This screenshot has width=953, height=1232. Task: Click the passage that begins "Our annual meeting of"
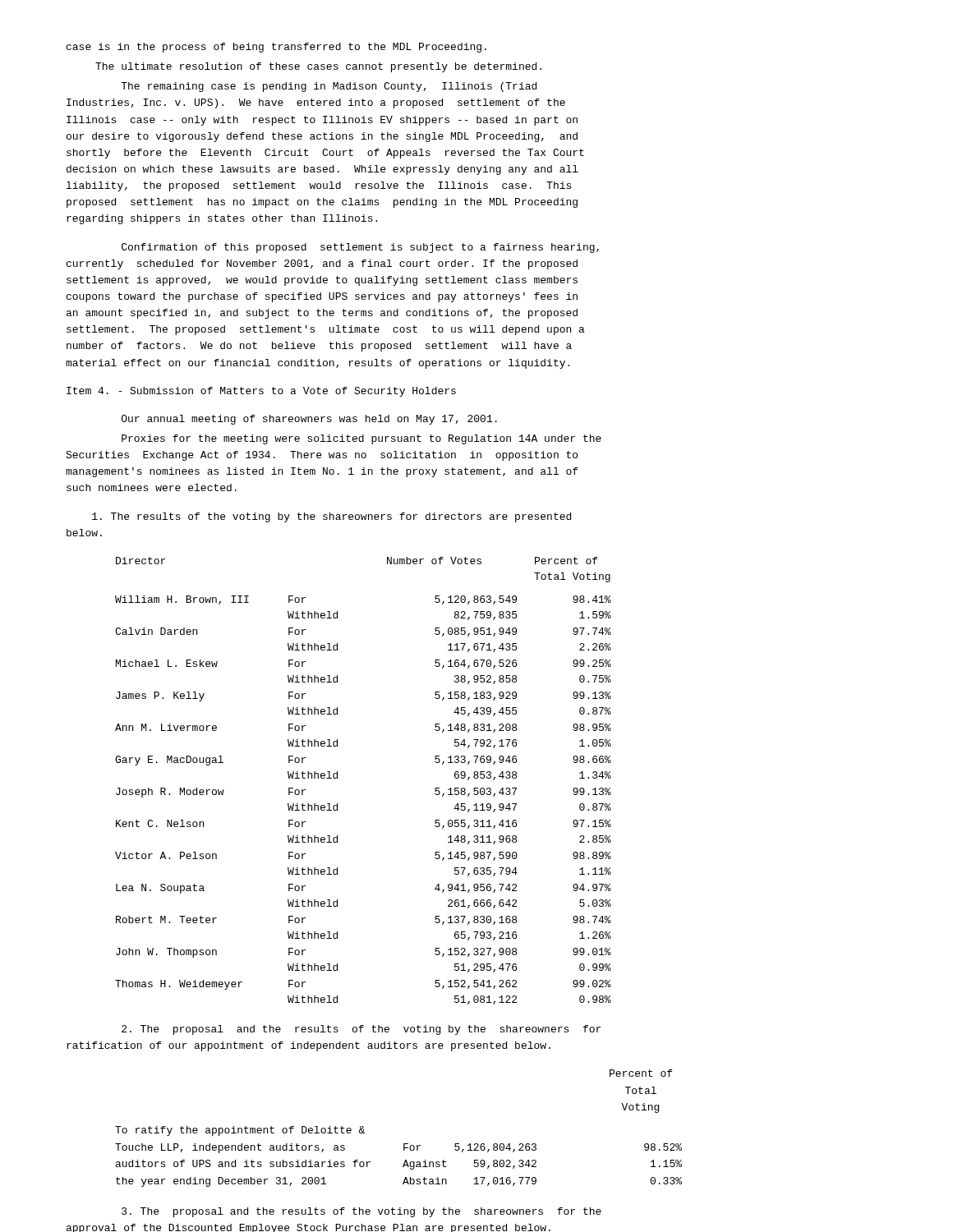[297, 419]
